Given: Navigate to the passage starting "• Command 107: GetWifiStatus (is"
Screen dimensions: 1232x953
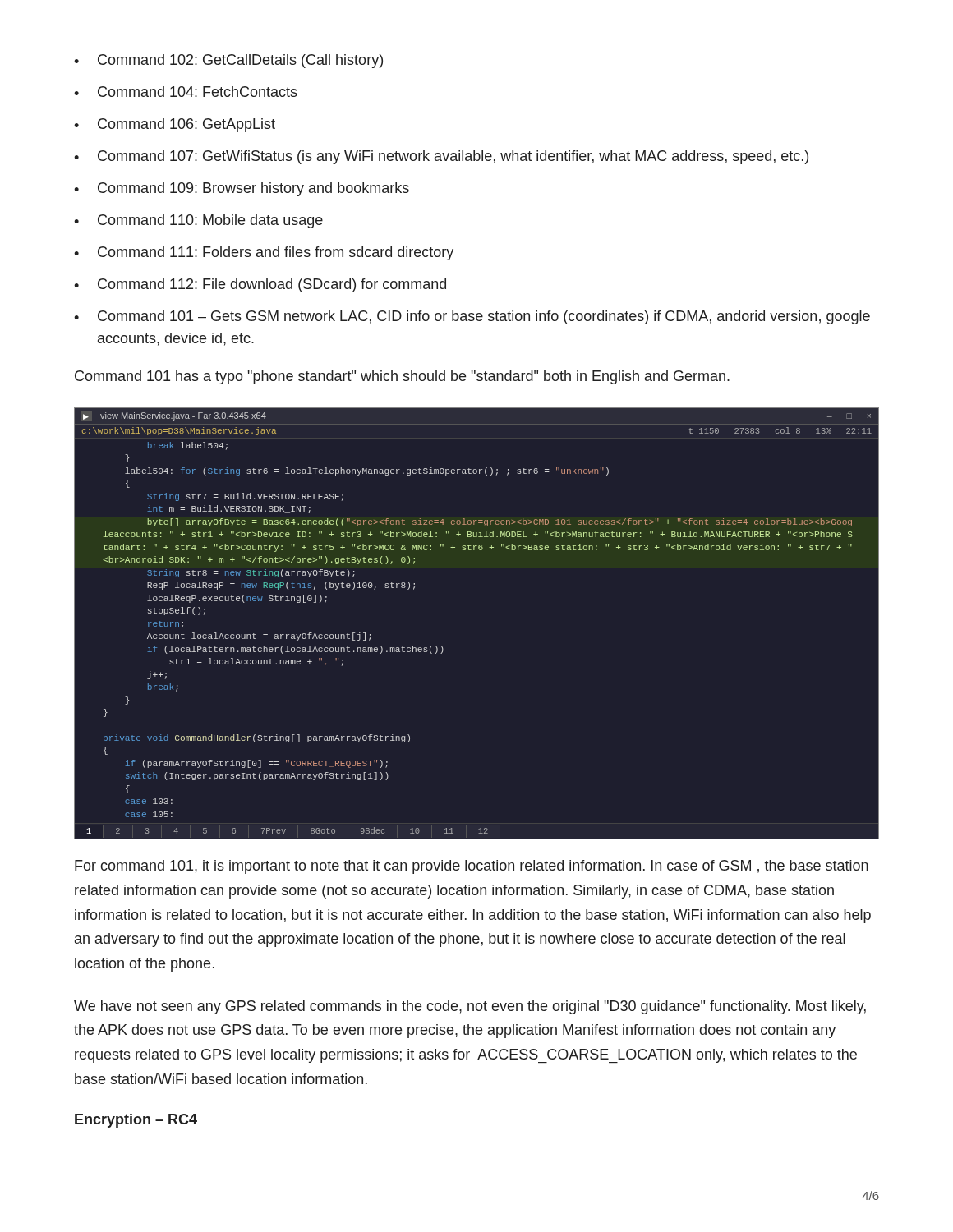Looking at the screenshot, I should 476,157.
